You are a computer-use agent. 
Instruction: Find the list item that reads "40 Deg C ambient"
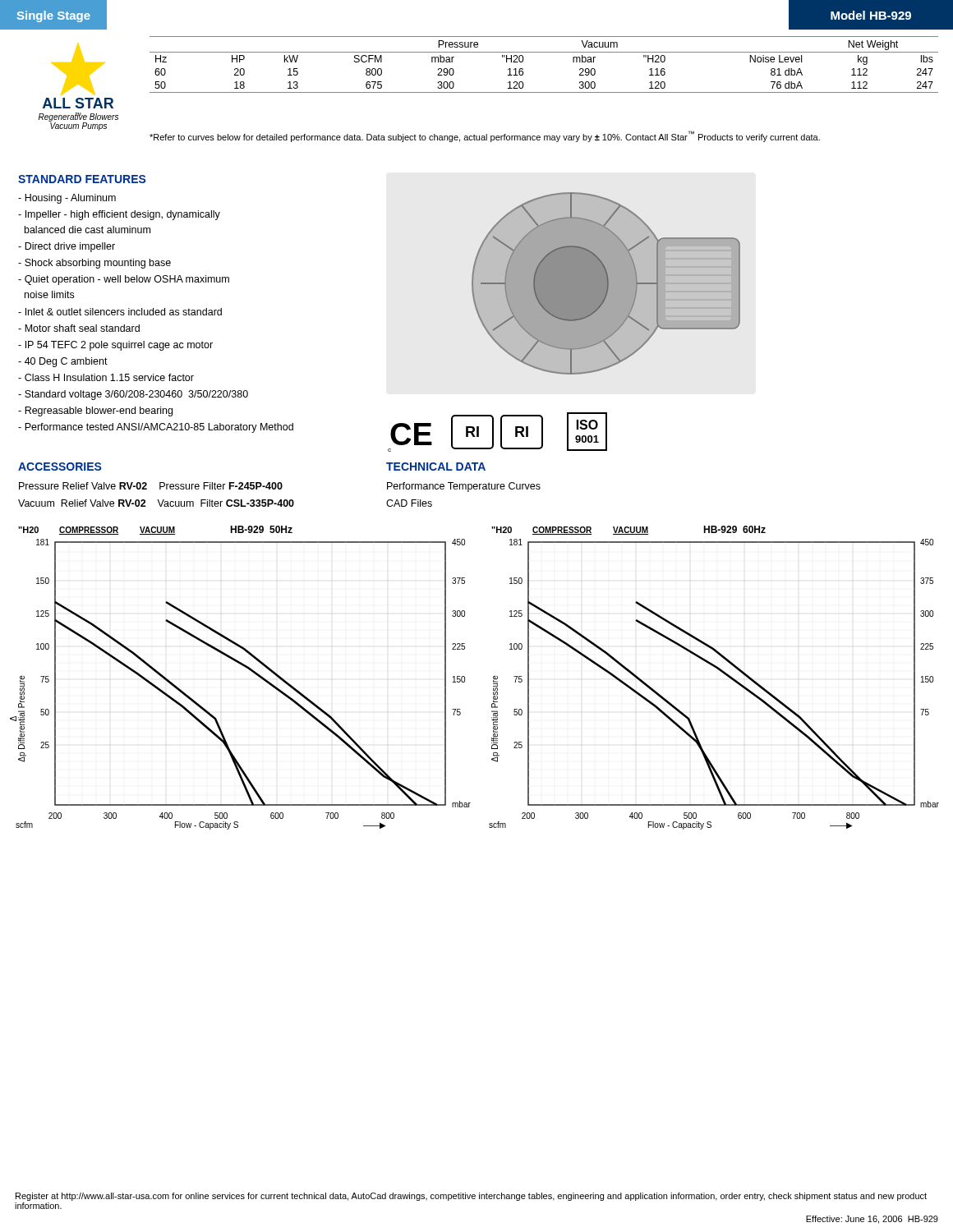pyautogui.click(x=63, y=361)
